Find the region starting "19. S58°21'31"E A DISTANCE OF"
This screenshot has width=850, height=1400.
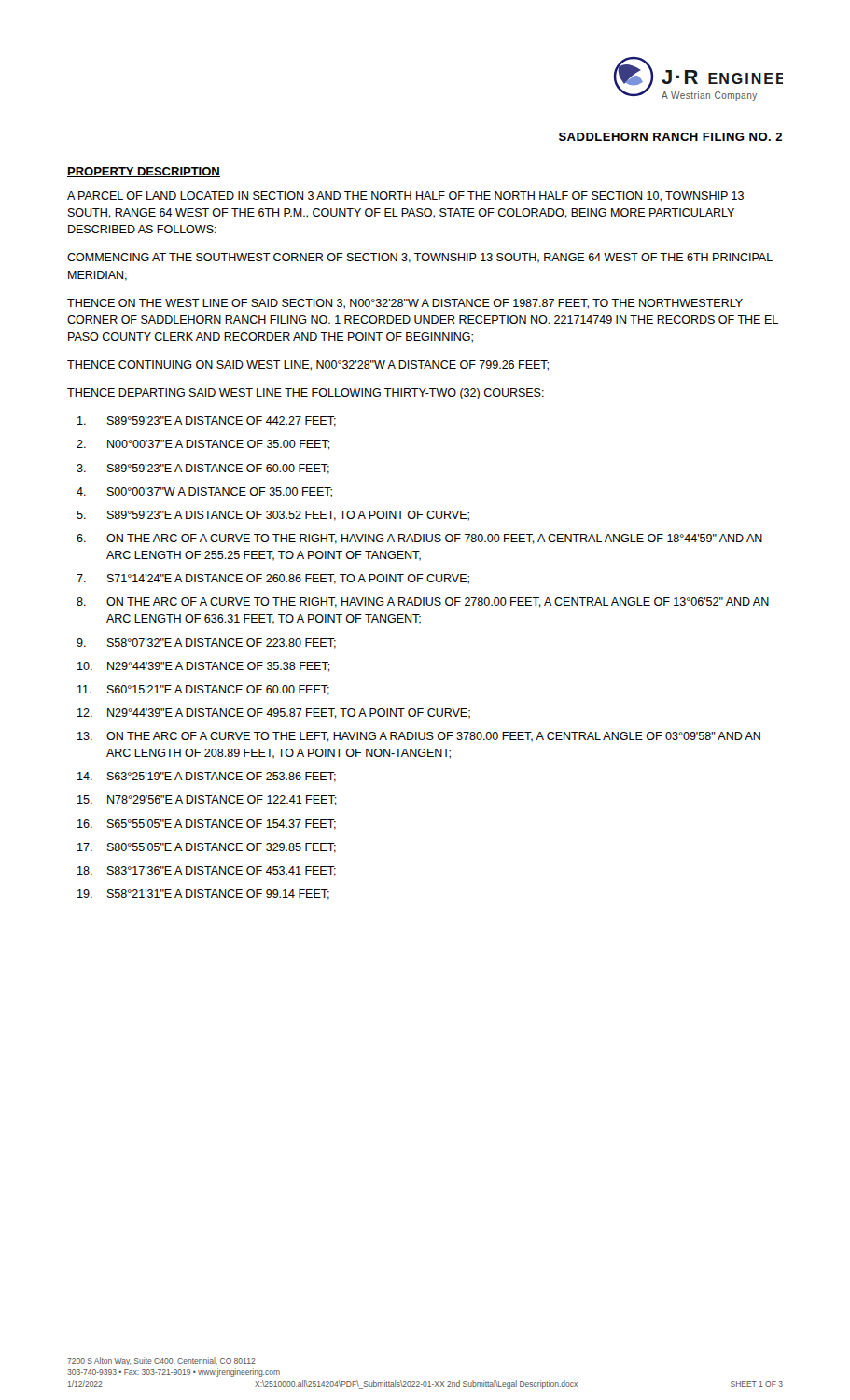pos(203,895)
